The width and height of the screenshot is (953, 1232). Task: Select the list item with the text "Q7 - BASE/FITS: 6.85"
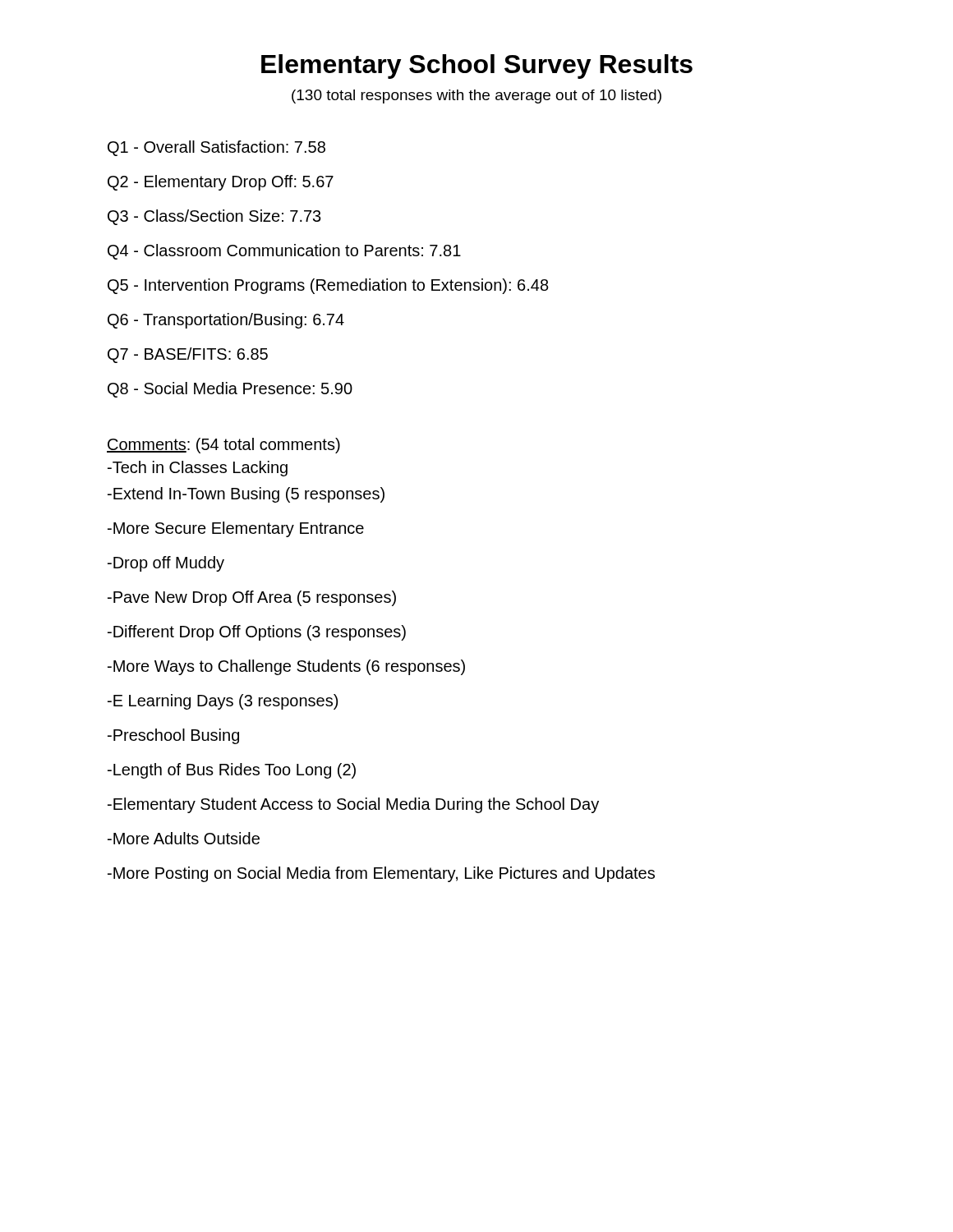[188, 354]
